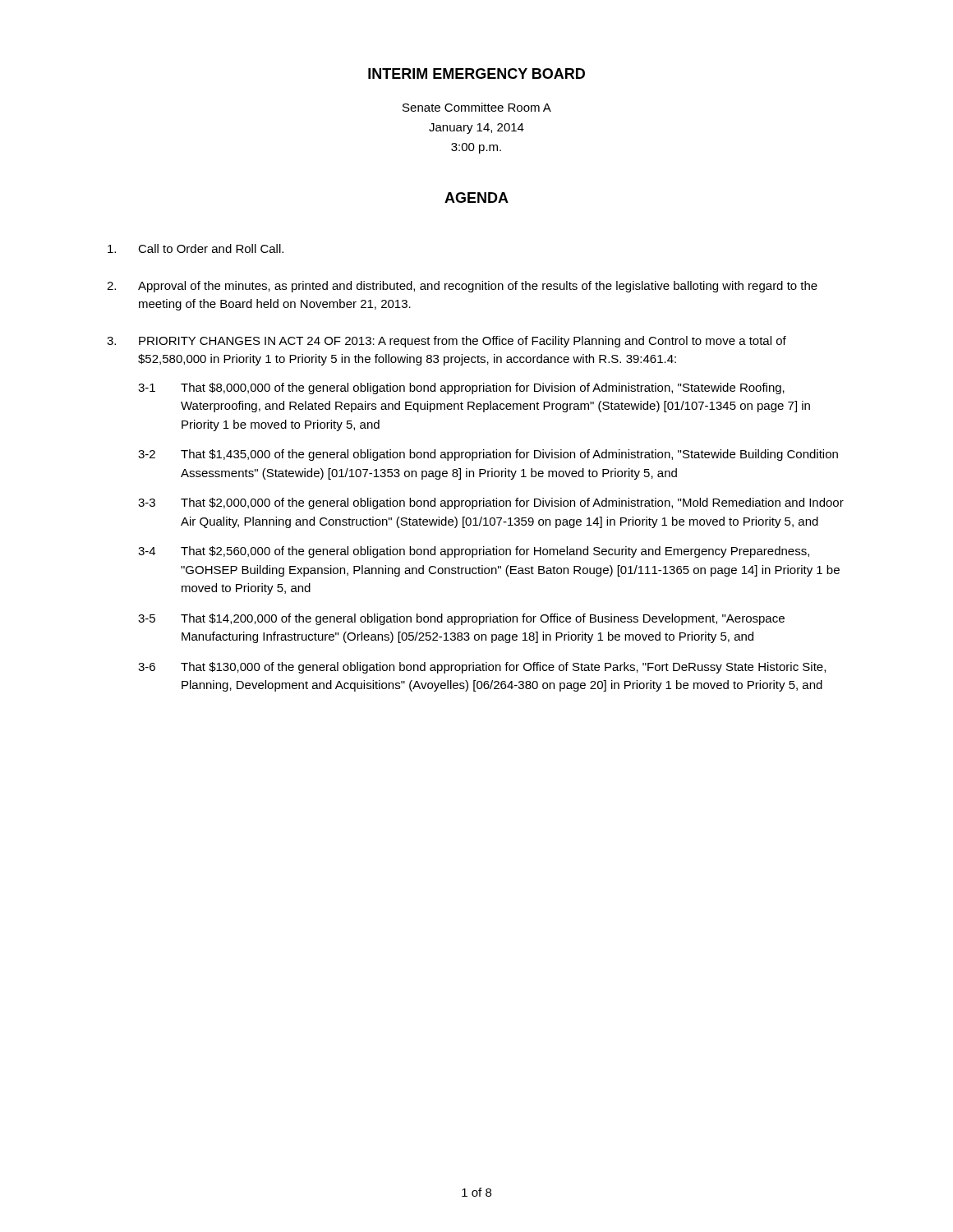Find the text block that says "Senate Committee Room"
This screenshot has width=953, height=1232.
pyautogui.click(x=476, y=127)
